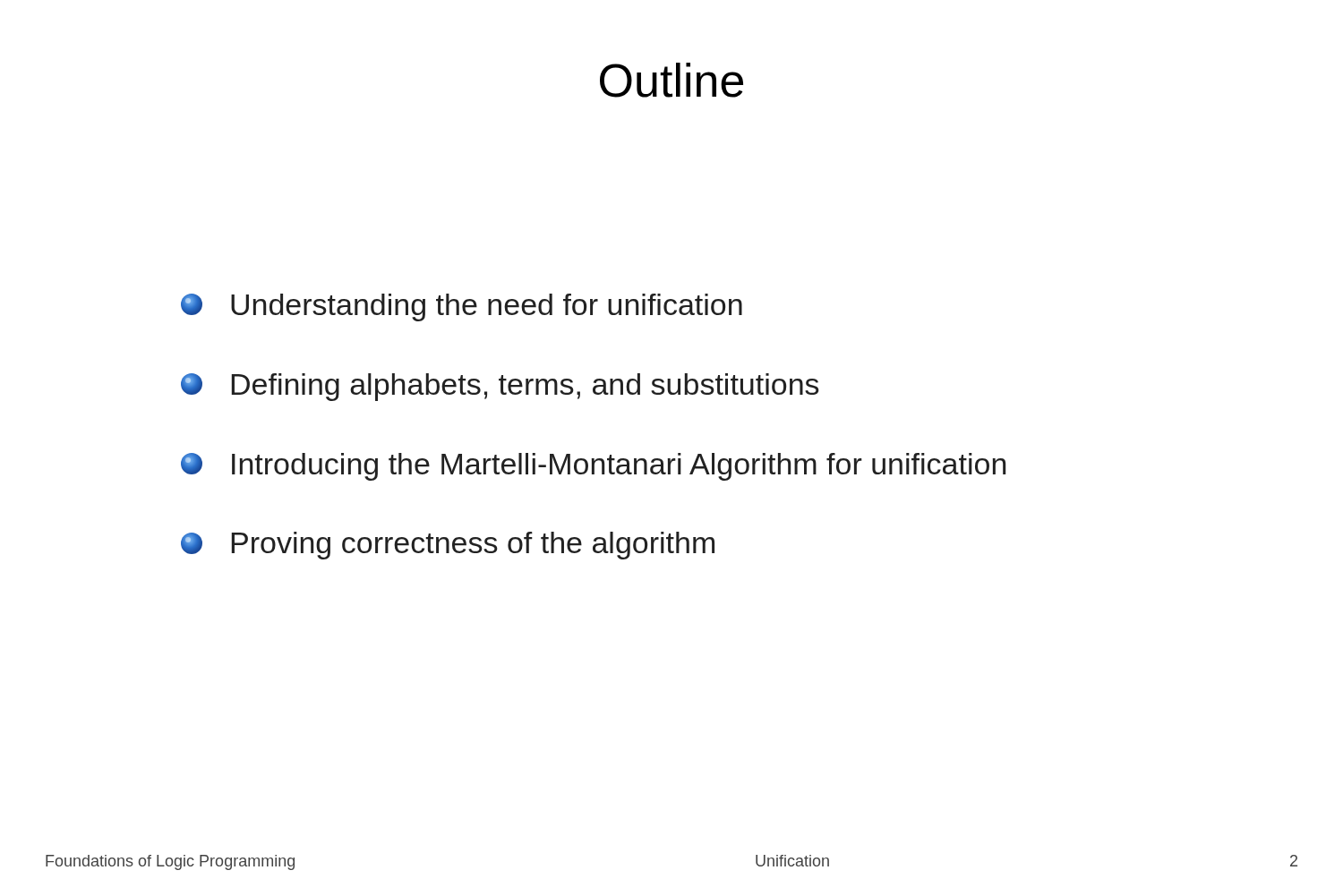Locate the block of text that opens with "Defining alphabets, terms, and"
Viewport: 1343px width, 896px height.
coord(499,384)
